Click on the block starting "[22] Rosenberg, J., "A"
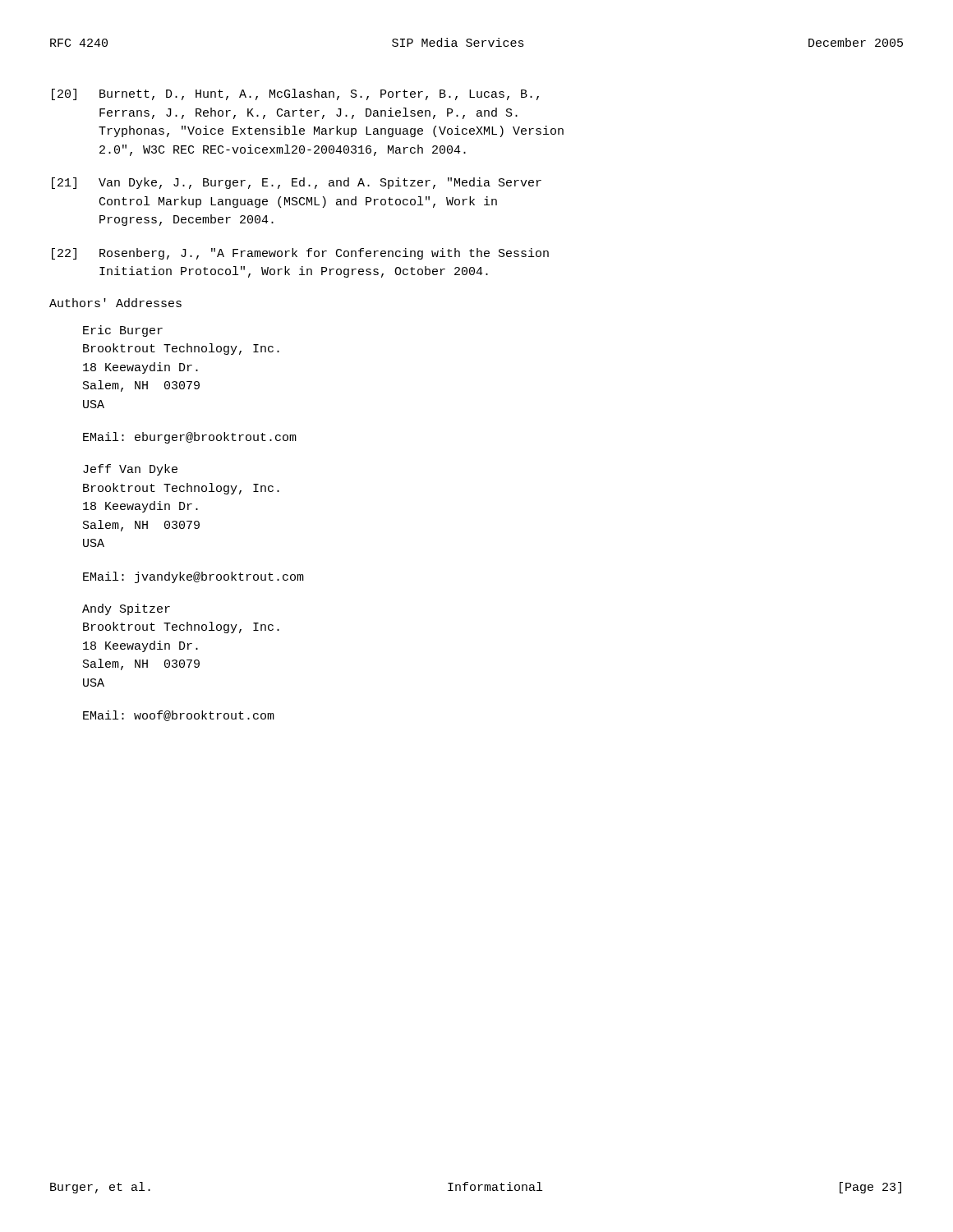Screen dimensions: 1232x953 pyautogui.click(x=476, y=264)
